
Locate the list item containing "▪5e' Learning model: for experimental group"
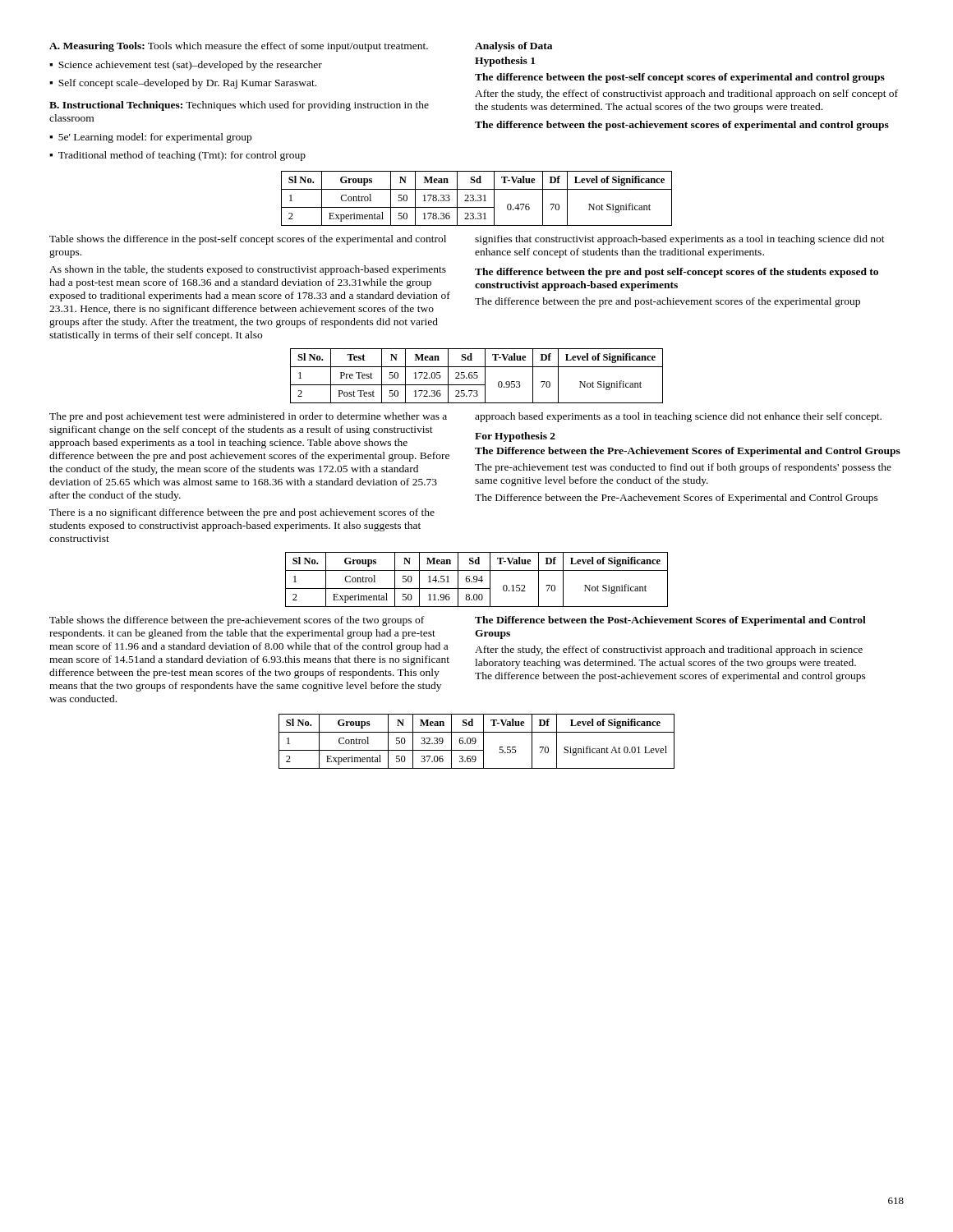151,137
